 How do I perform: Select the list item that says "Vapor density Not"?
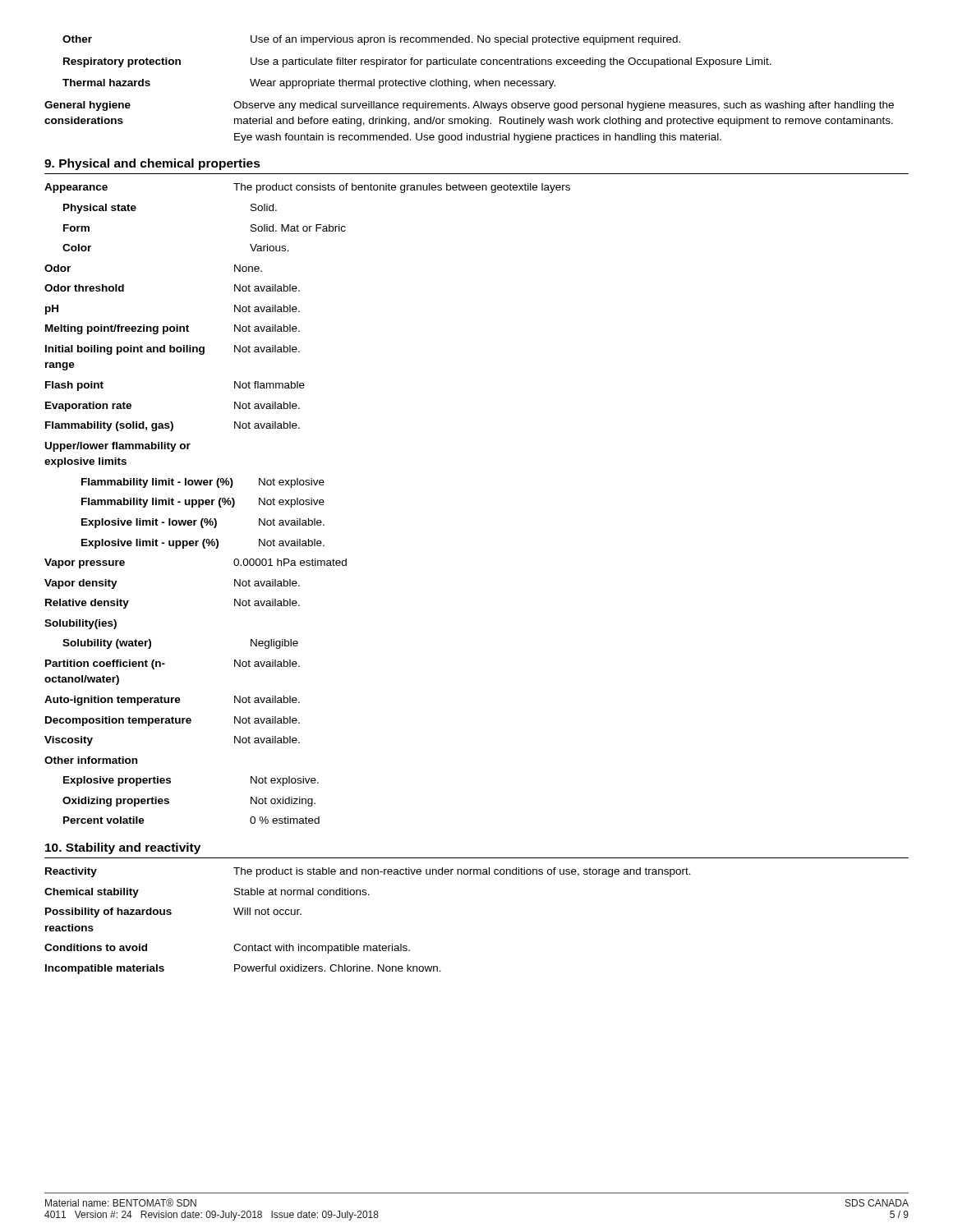point(83,584)
